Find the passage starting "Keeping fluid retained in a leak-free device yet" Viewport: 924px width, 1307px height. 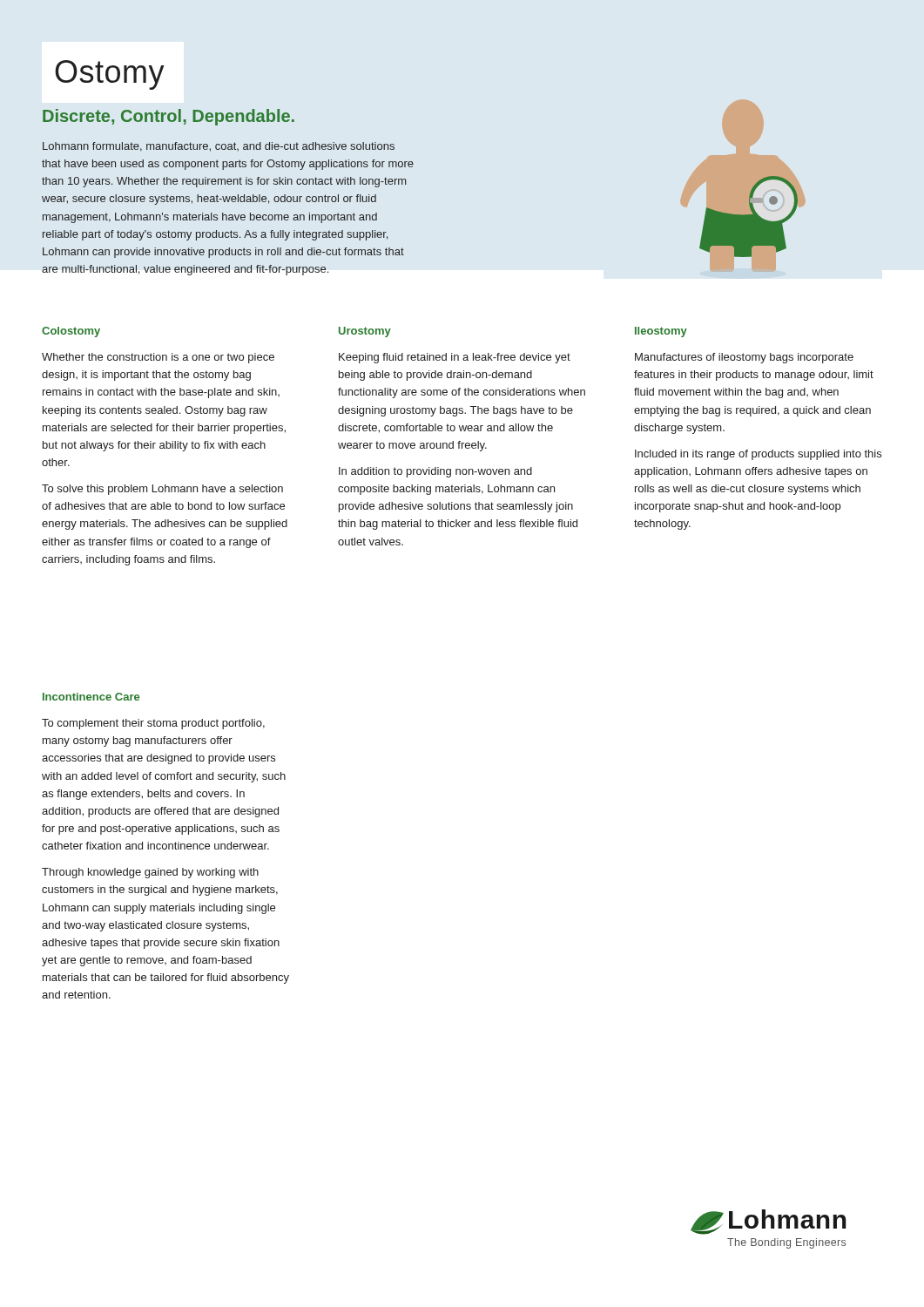pos(462,450)
